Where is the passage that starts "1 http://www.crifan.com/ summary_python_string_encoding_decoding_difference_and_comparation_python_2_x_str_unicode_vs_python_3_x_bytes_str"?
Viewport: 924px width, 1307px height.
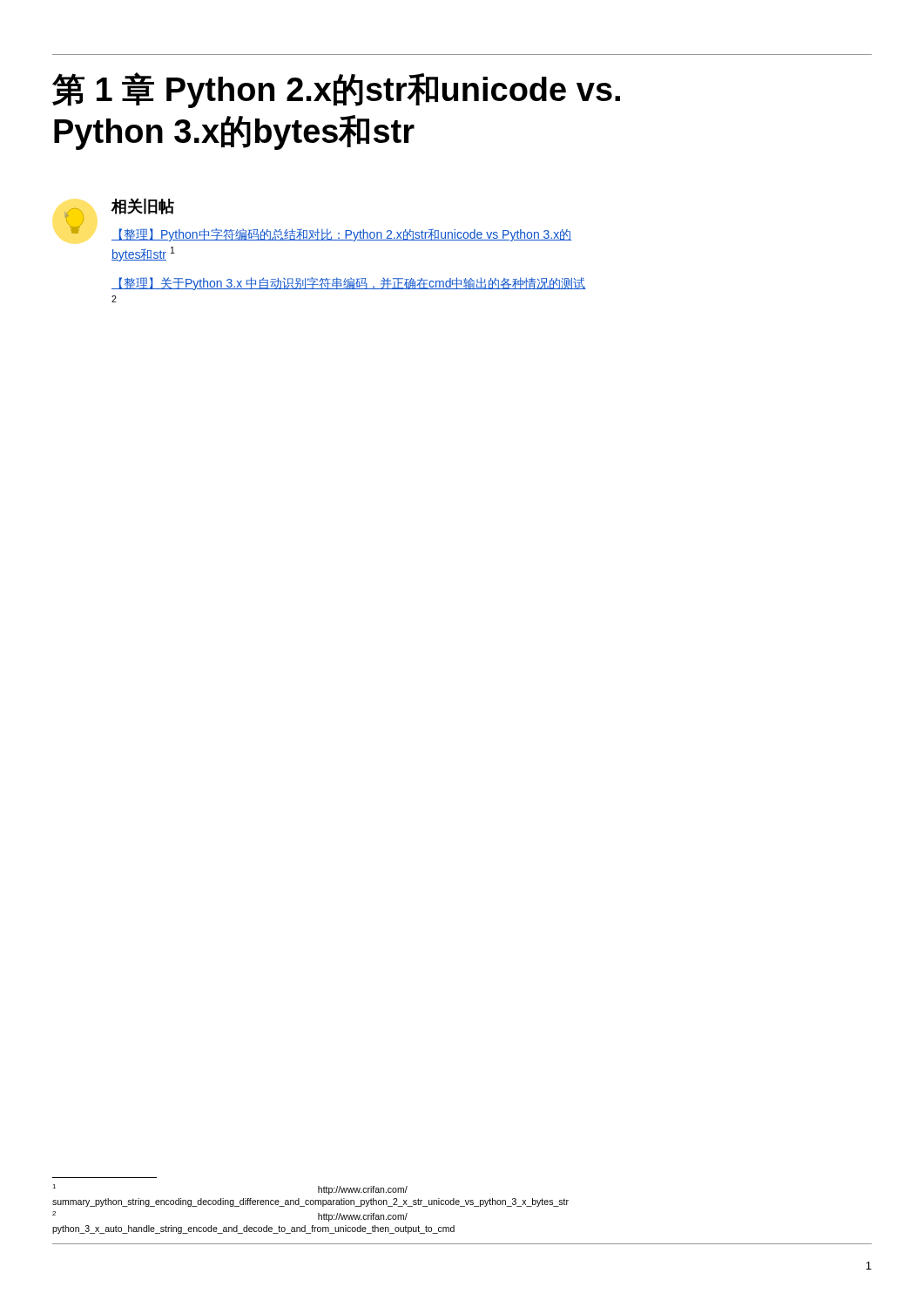(462, 1206)
